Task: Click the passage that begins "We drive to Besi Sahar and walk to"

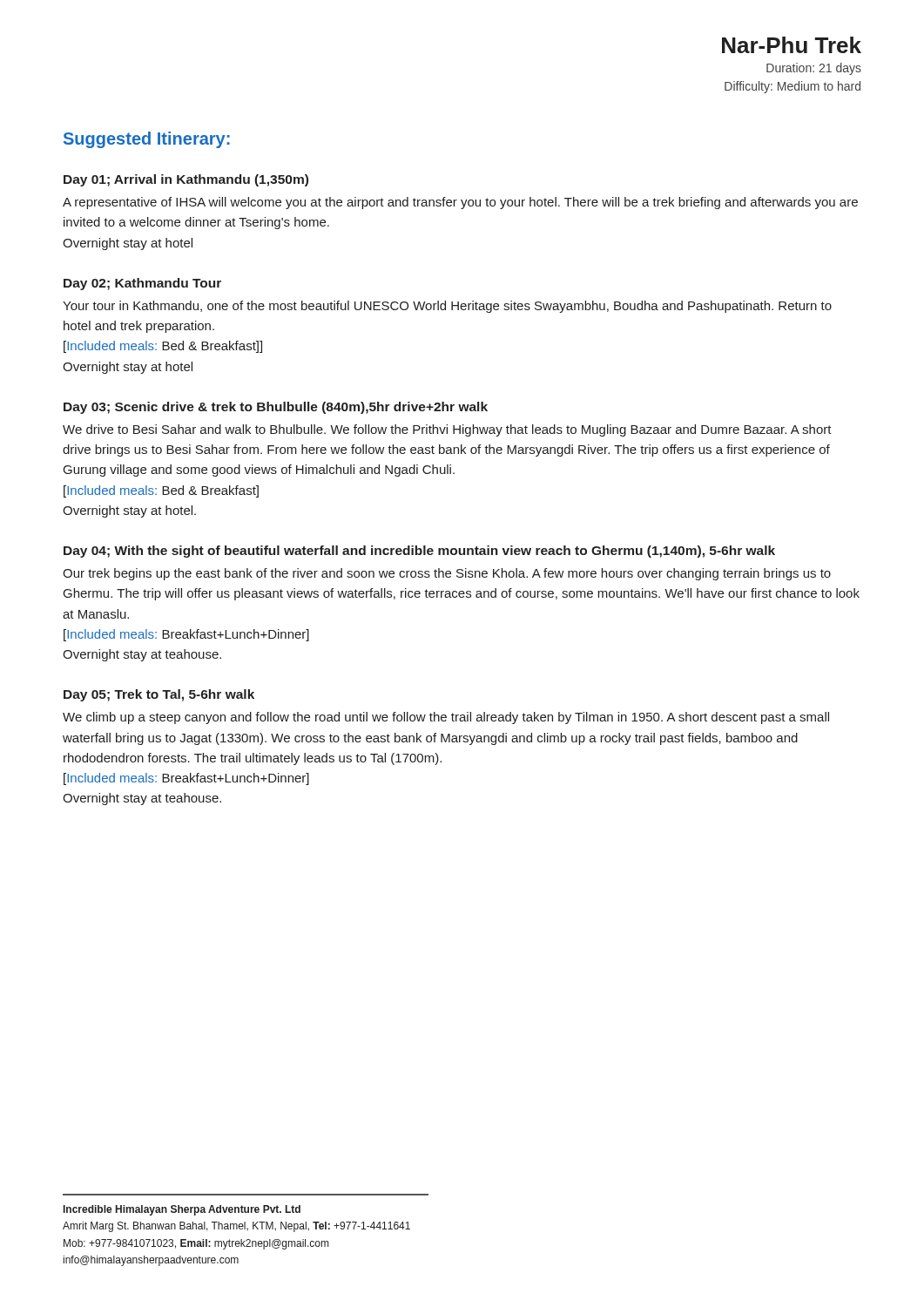Action: point(447,469)
